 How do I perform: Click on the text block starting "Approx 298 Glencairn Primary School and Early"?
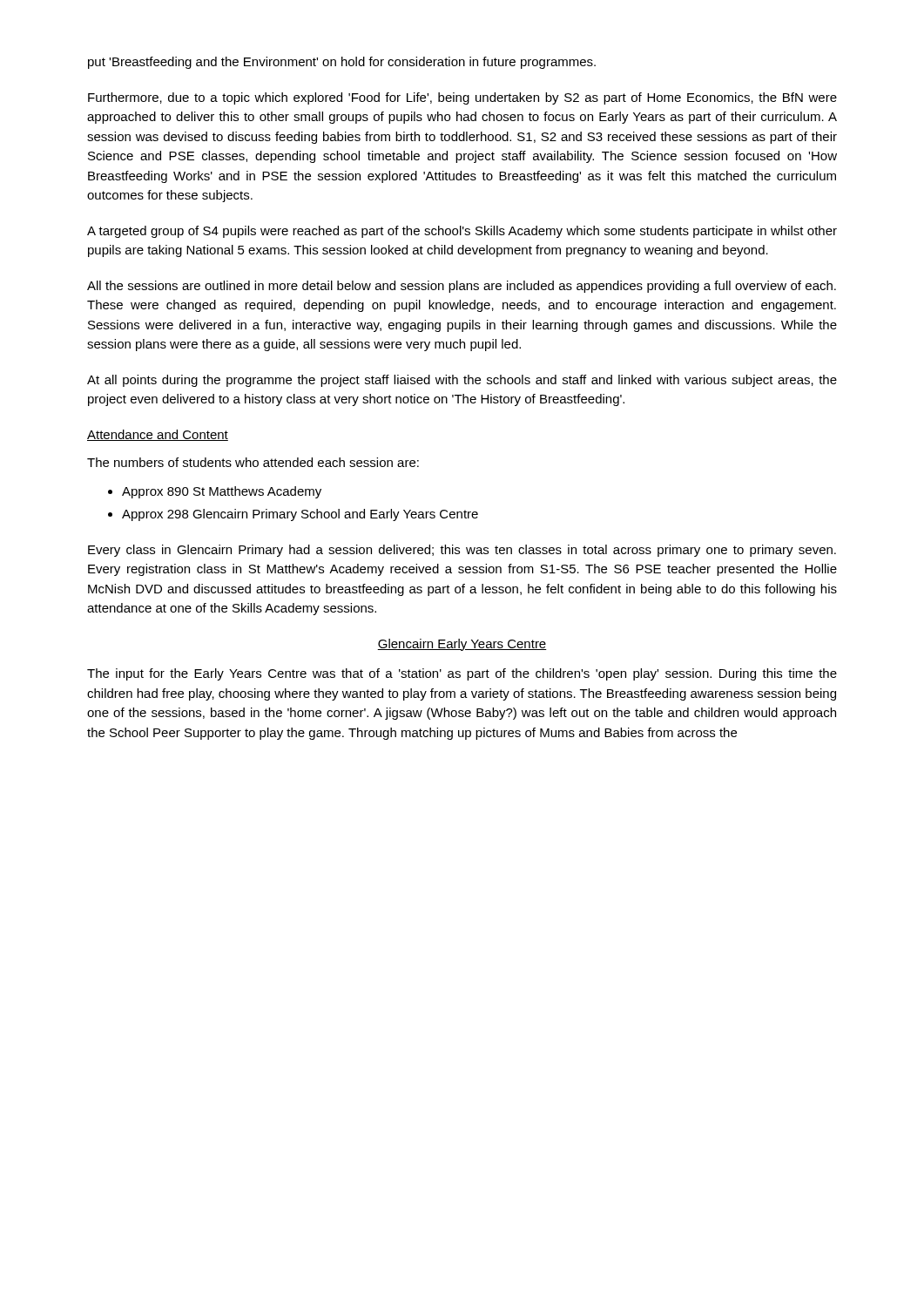pyautogui.click(x=300, y=514)
